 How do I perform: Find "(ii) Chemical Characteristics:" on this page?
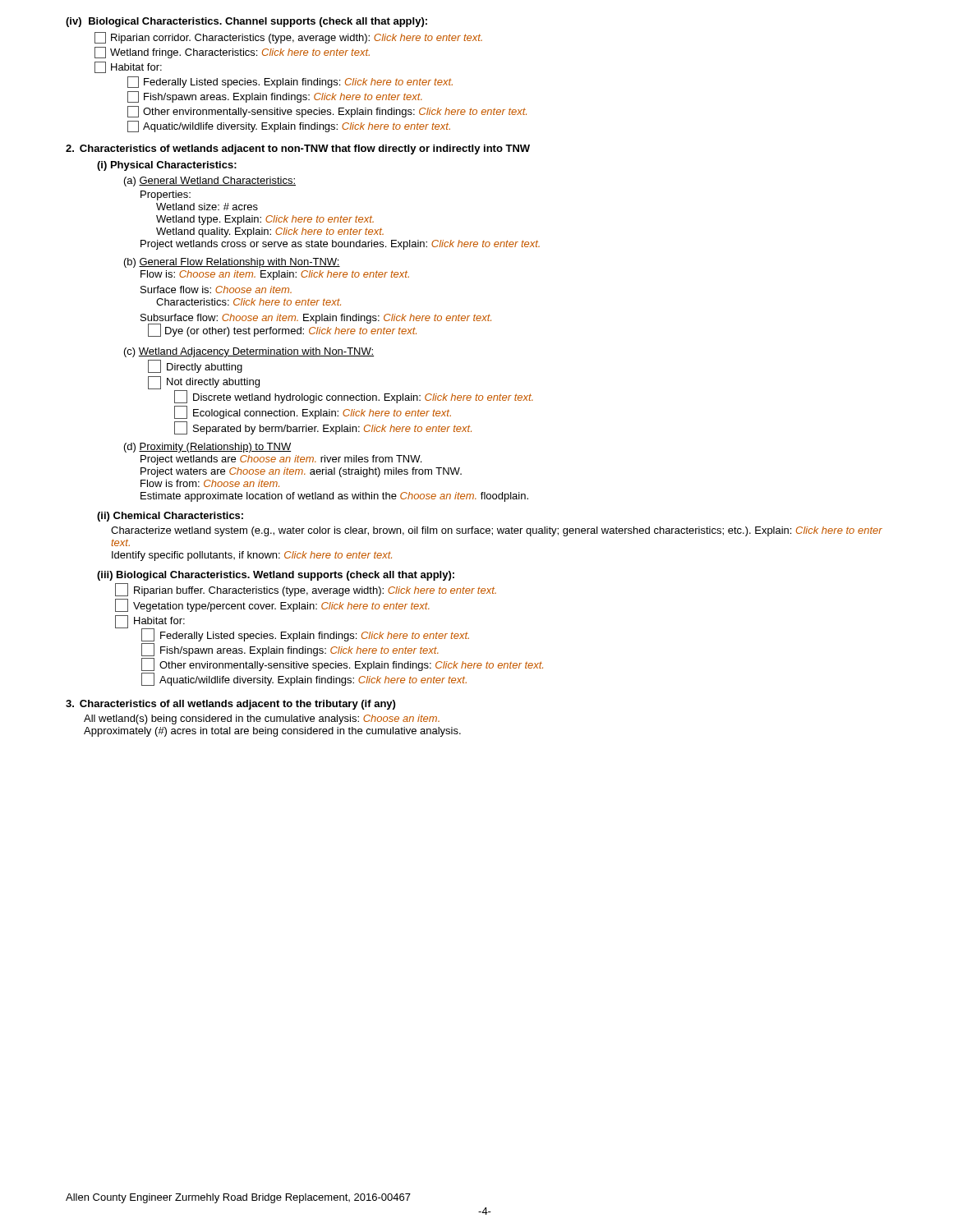point(171,515)
